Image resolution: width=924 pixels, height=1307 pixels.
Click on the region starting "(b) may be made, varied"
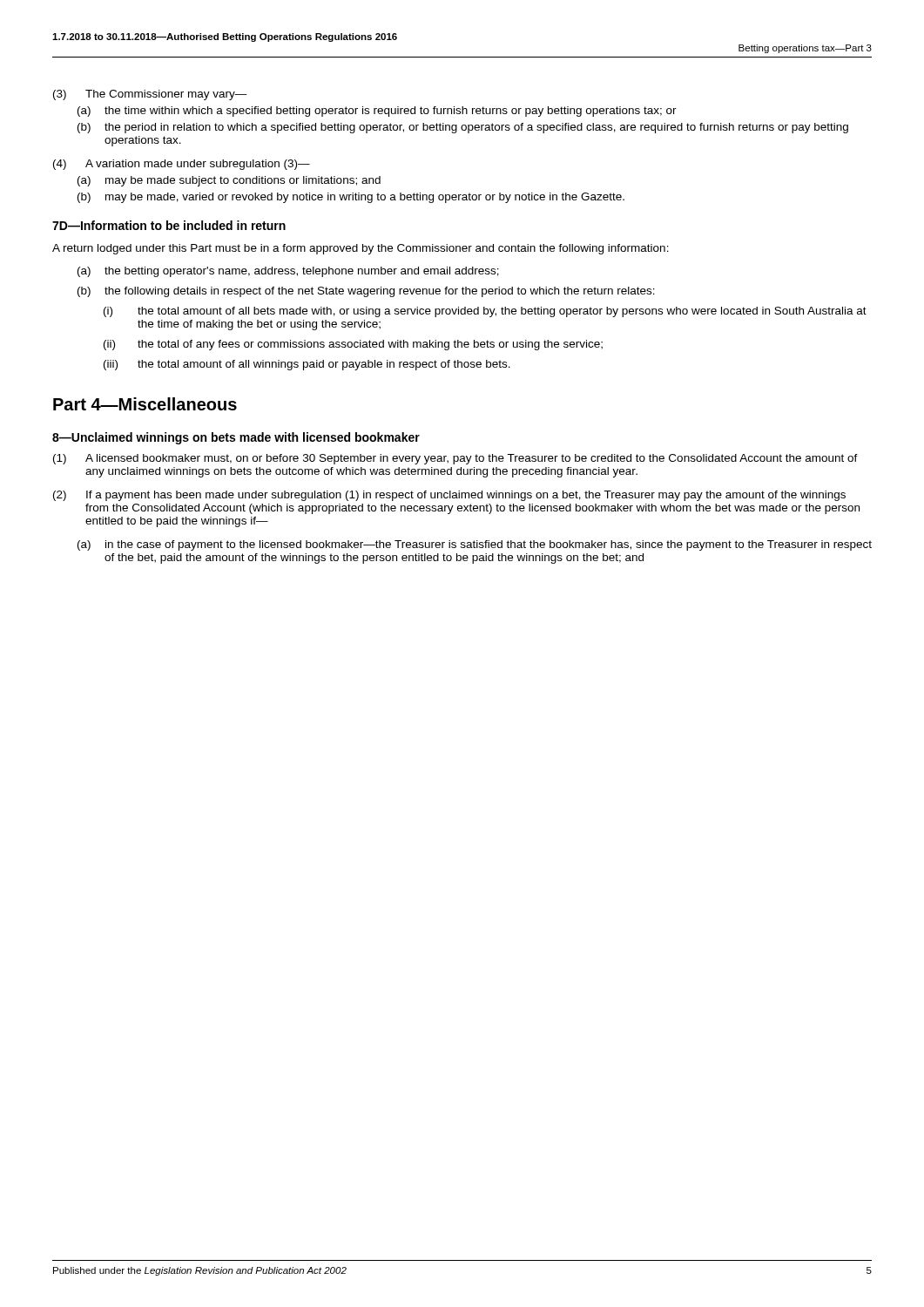(474, 196)
